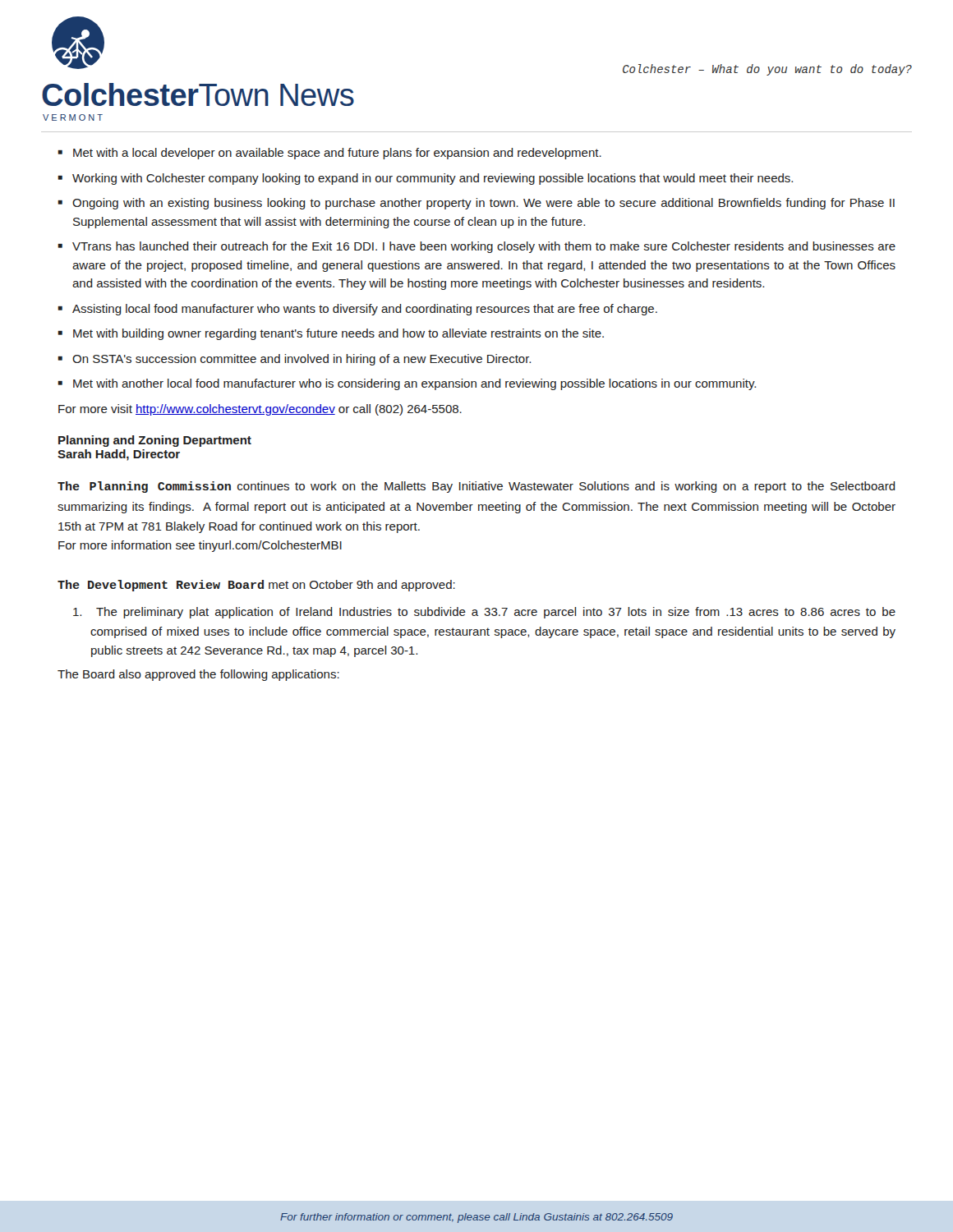Point to the text starting "■ Assisting local food manufacturer who wants to"
953x1232 pixels.
476,309
